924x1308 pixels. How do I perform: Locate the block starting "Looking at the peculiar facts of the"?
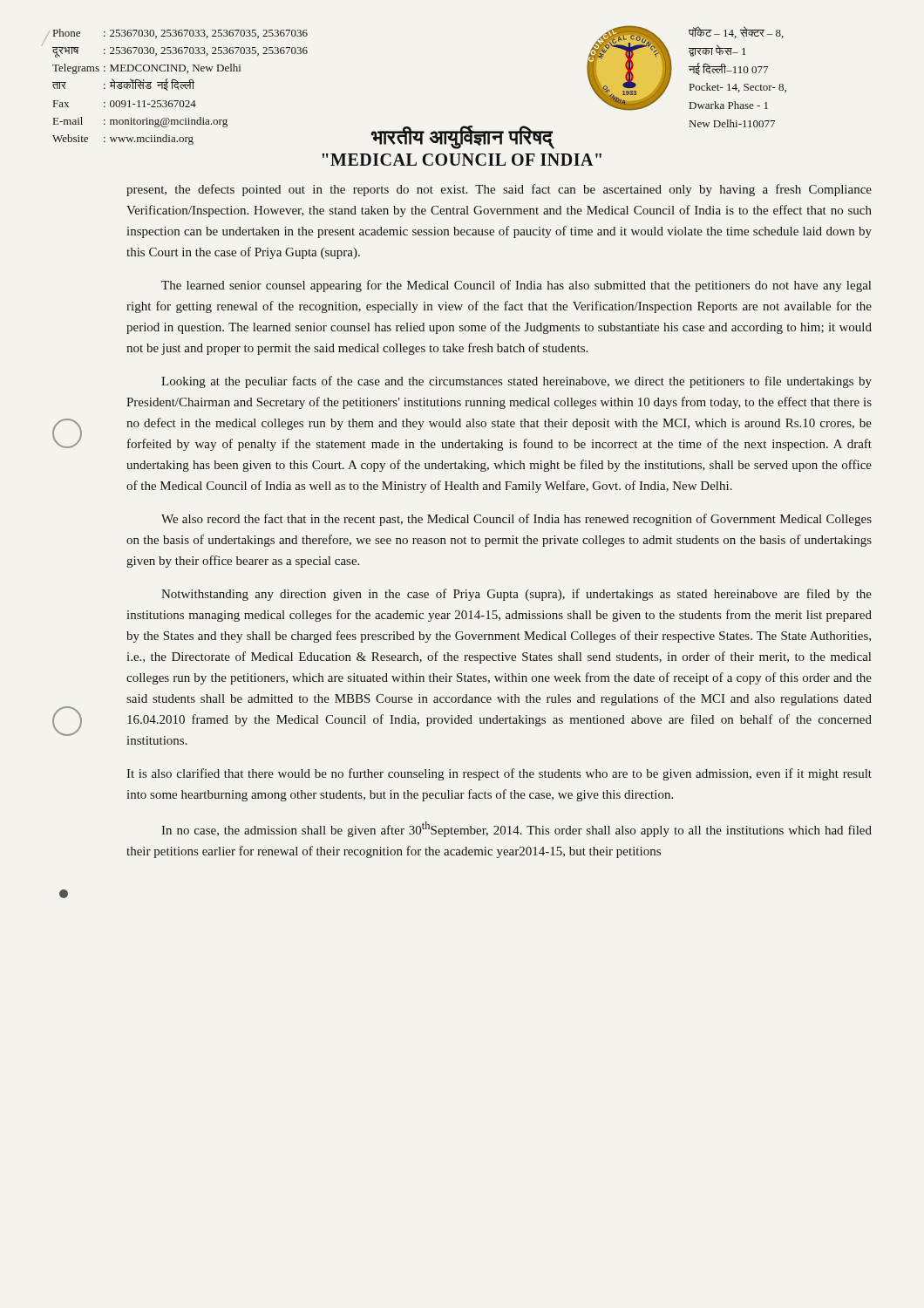(x=499, y=433)
